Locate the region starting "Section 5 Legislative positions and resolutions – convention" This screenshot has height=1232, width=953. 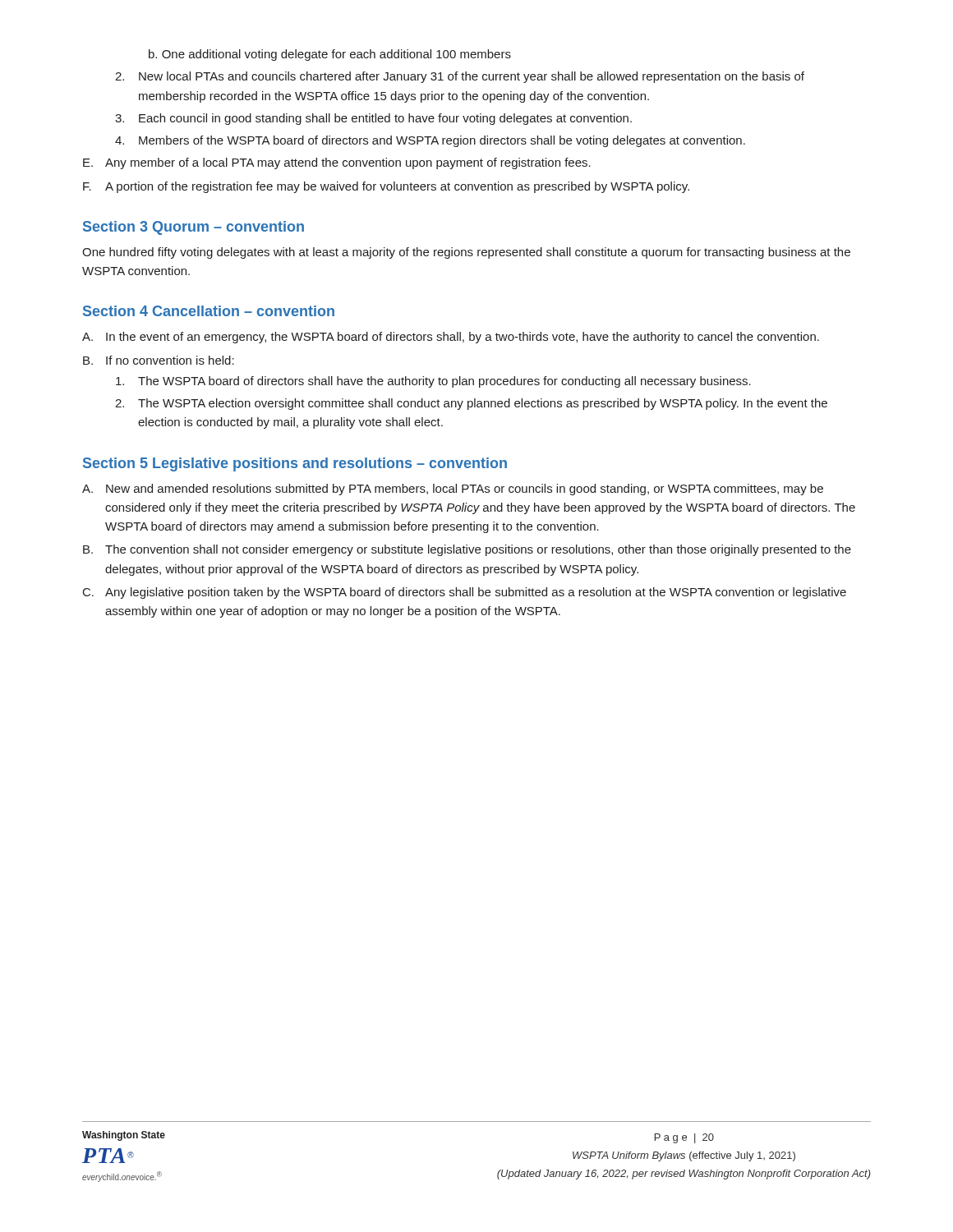[295, 463]
